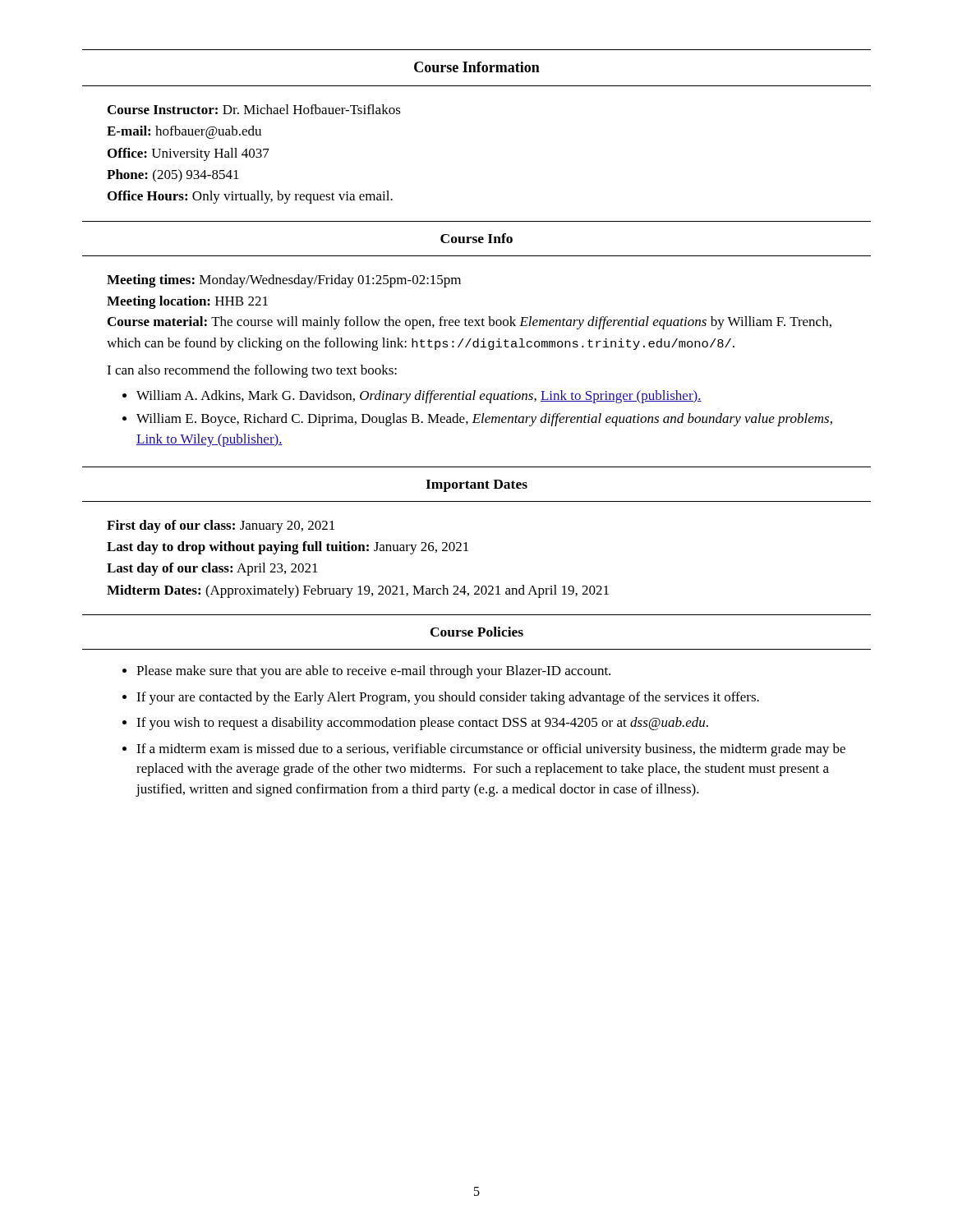The image size is (953, 1232).
Task: Select the text block starting "Course Info"
Action: pyautogui.click(x=476, y=238)
